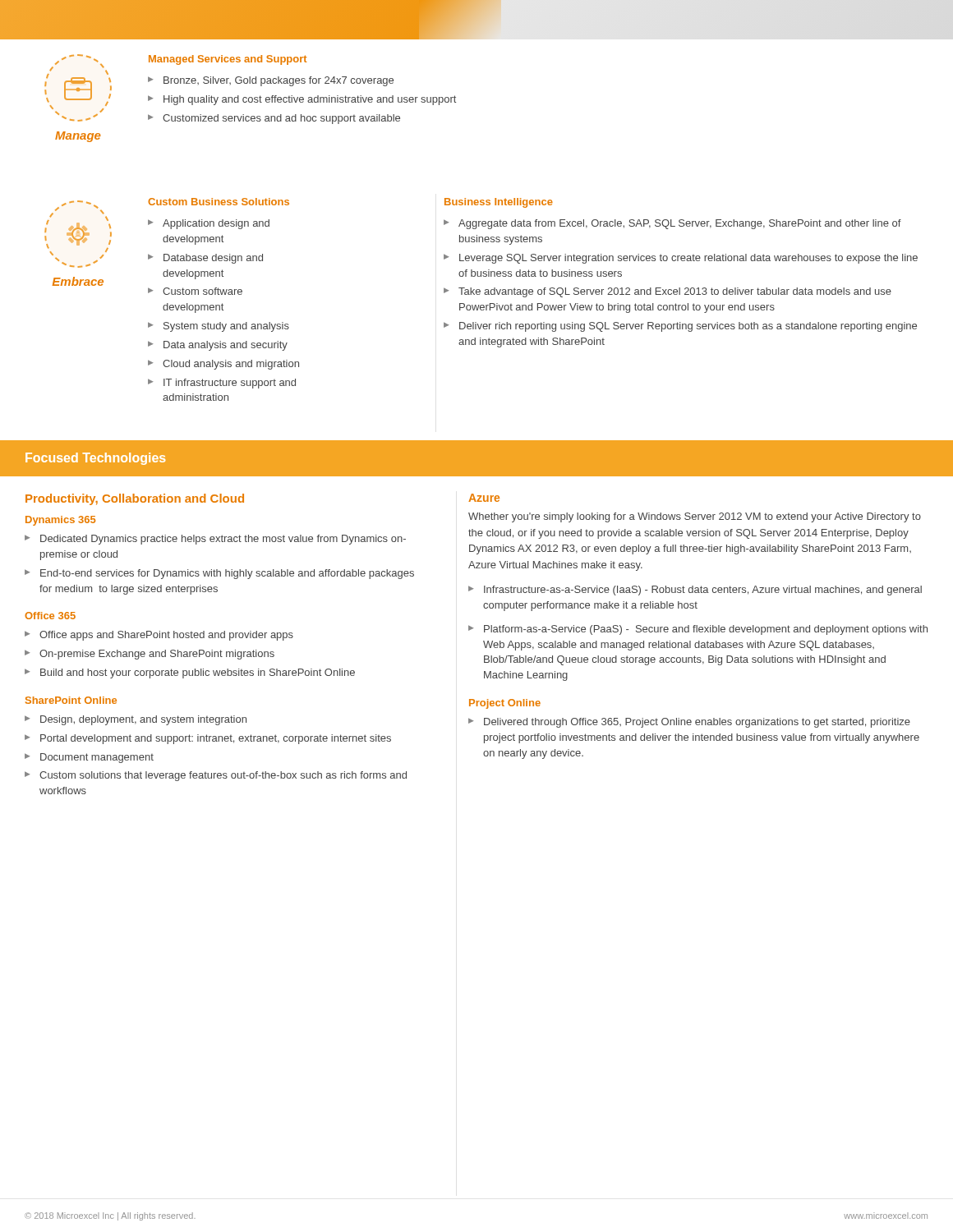Where does it say "Dynamics 365"?
The width and height of the screenshot is (953, 1232).
[x=60, y=520]
